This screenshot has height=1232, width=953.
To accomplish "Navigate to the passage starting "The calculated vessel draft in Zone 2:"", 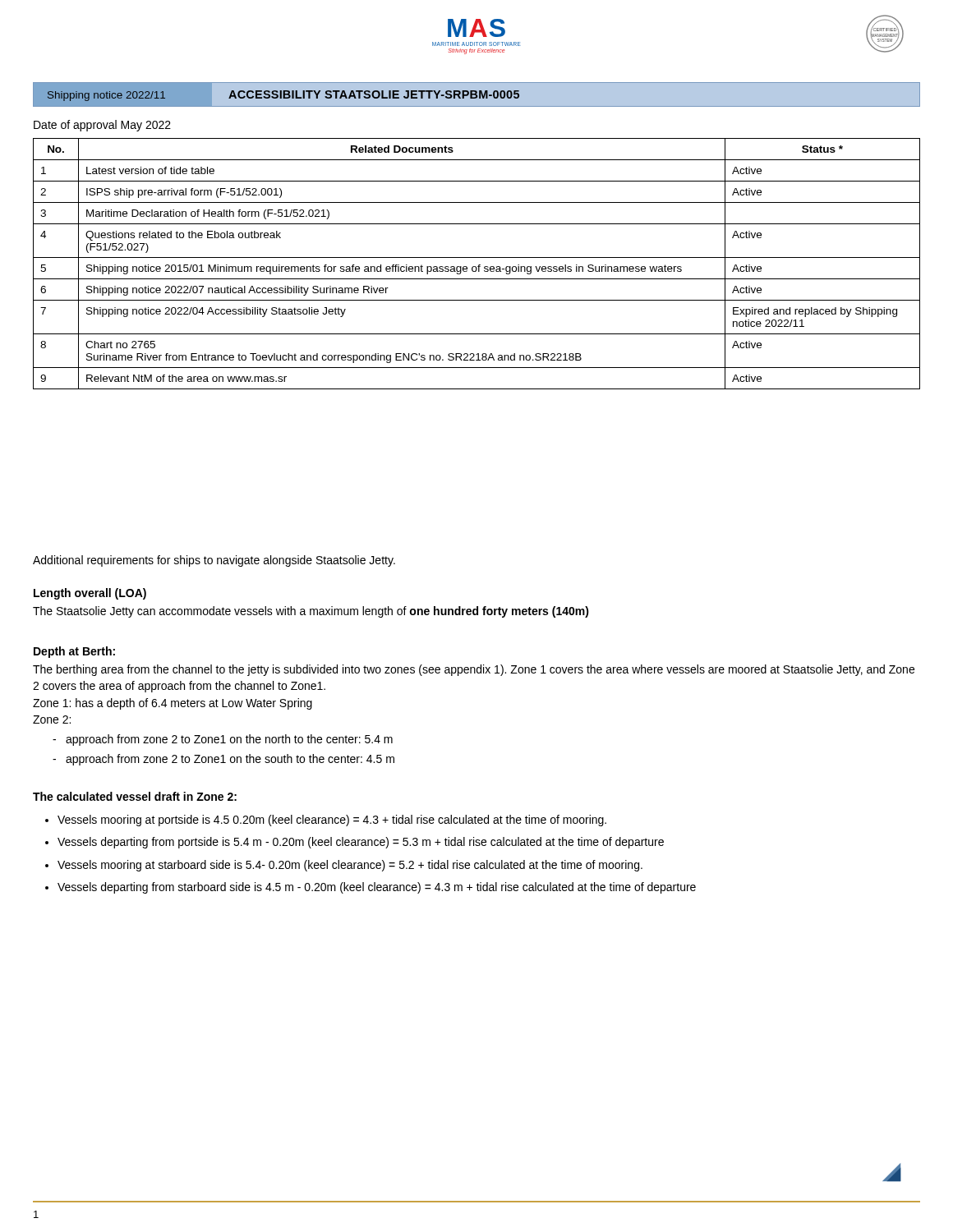I will pyautogui.click(x=135, y=797).
